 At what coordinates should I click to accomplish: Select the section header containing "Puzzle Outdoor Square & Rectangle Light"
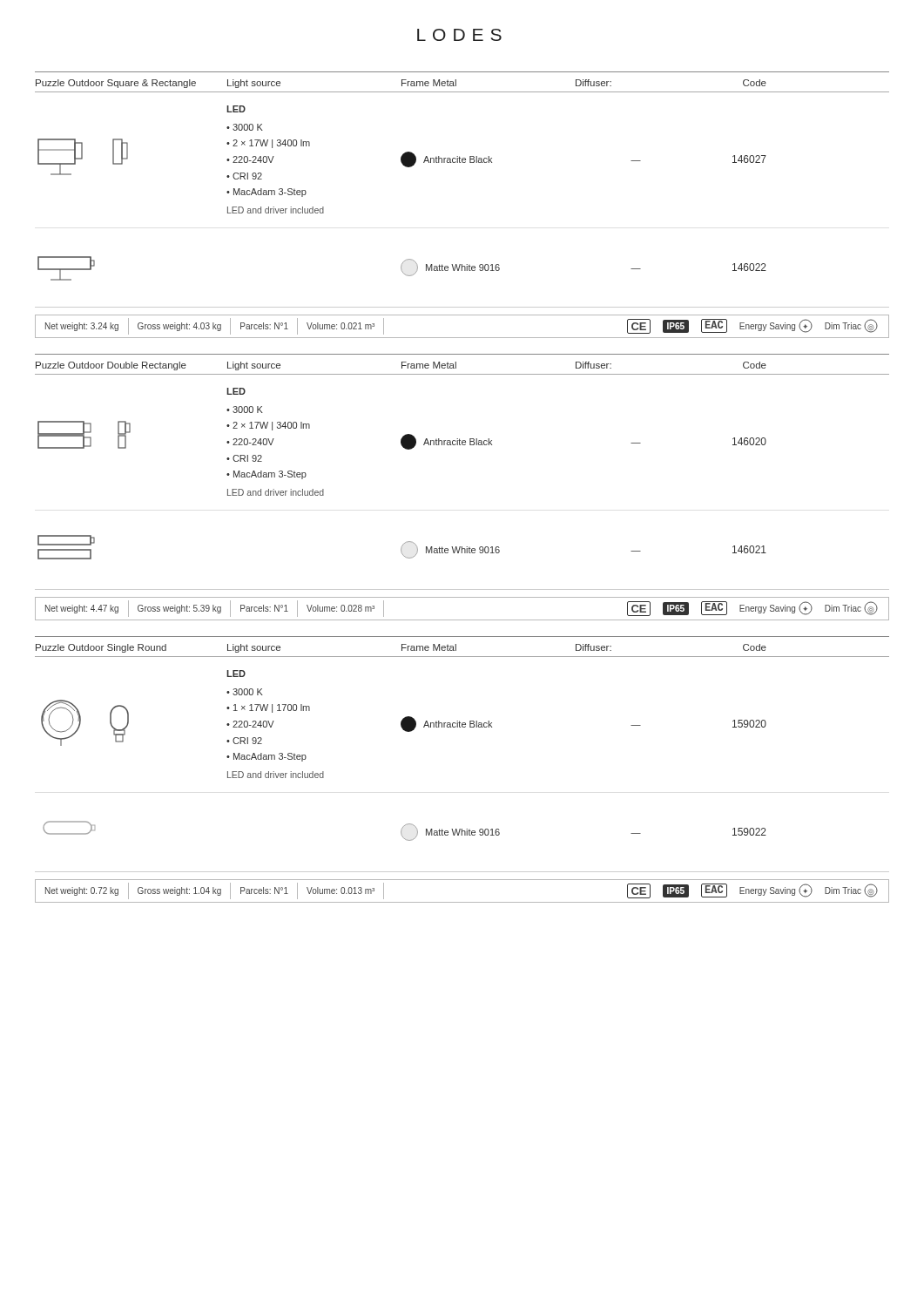point(401,83)
